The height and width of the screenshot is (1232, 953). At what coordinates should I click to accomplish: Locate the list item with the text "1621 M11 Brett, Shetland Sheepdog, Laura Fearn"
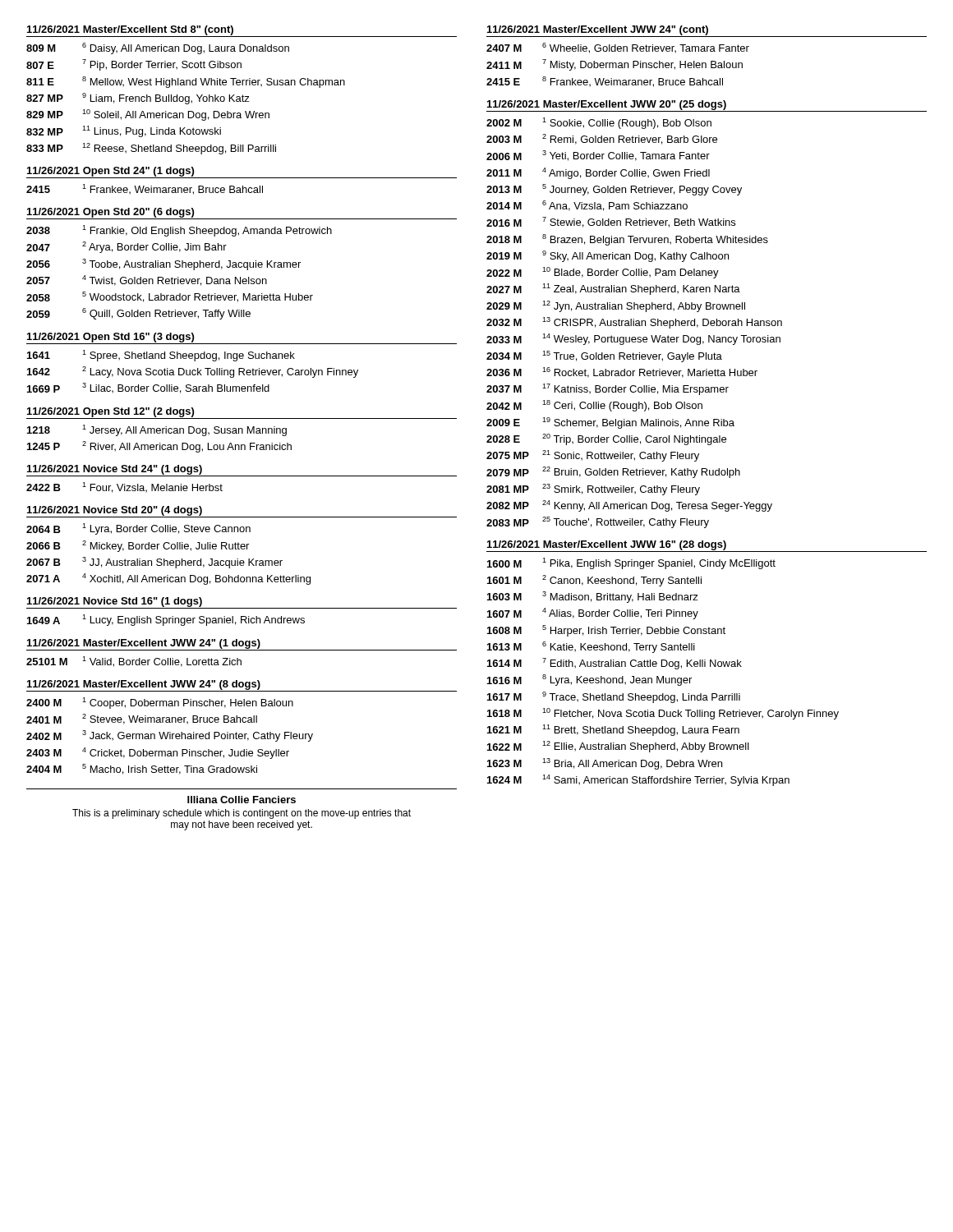pos(613,730)
